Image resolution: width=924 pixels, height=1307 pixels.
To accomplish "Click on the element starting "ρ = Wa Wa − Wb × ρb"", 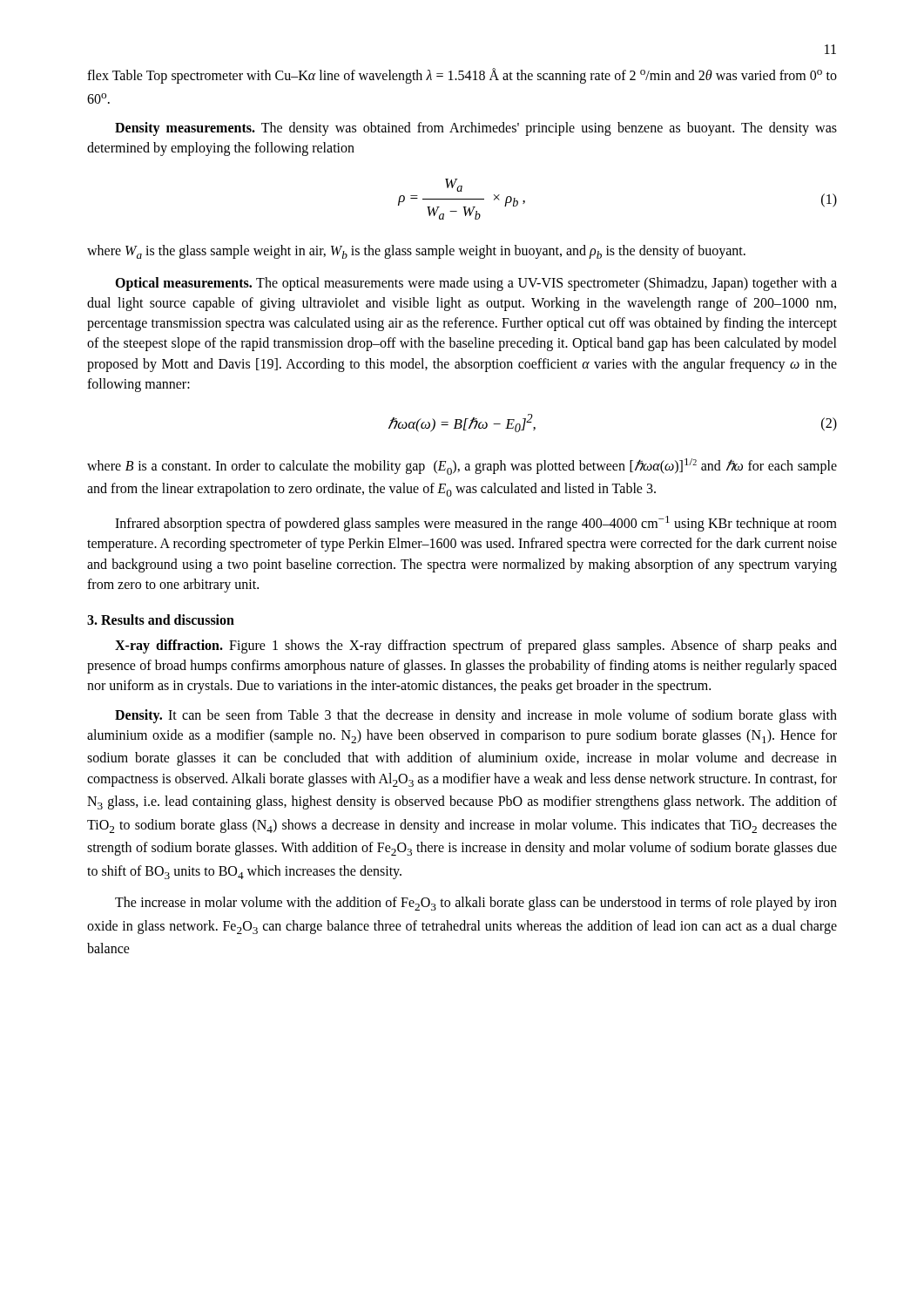I will point(454,185).
